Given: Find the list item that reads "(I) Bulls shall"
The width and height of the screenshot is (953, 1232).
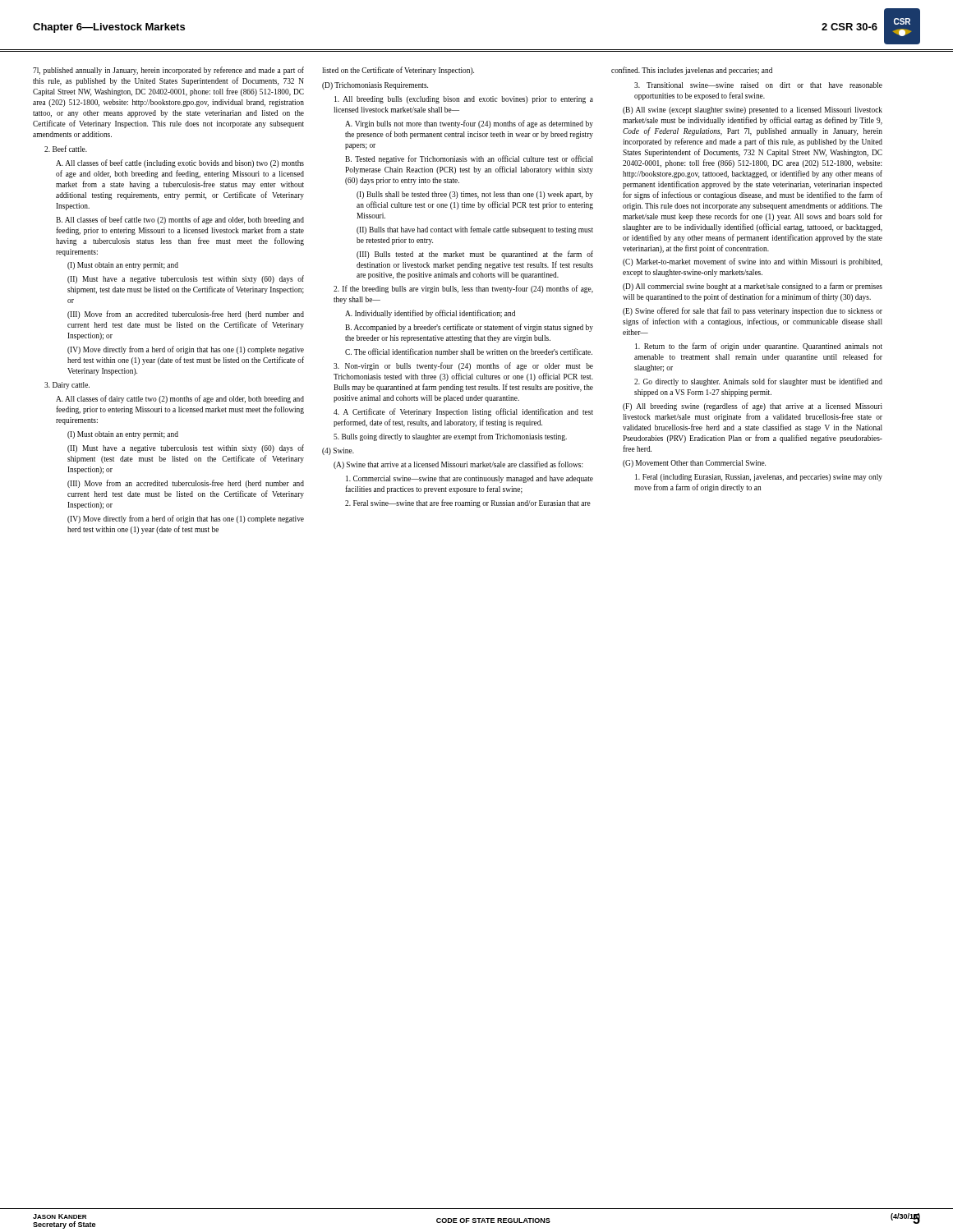Looking at the screenshot, I should (x=475, y=205).
